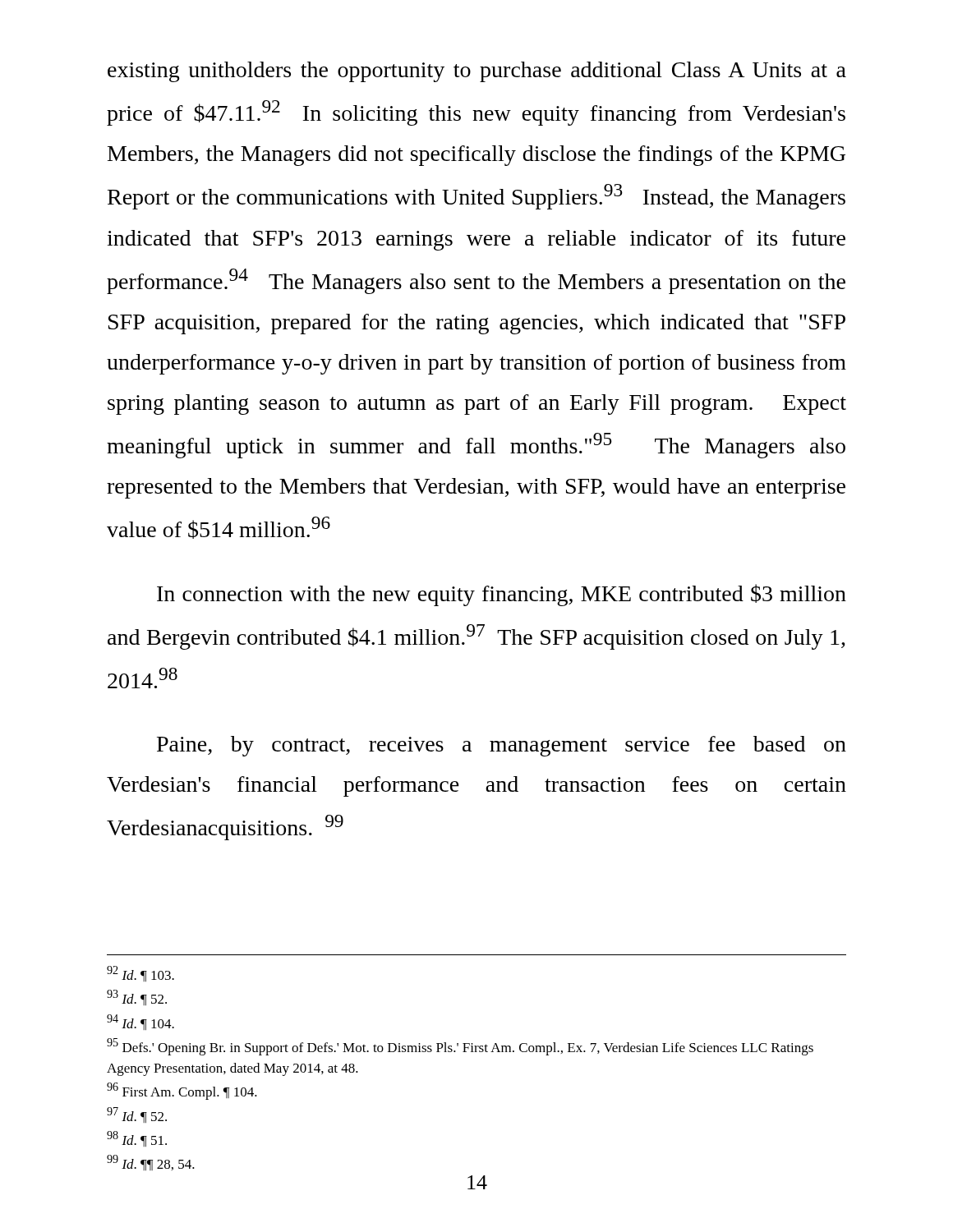Click on the footnote that reads "96 First Am. Compl."

click(182, 1090)
